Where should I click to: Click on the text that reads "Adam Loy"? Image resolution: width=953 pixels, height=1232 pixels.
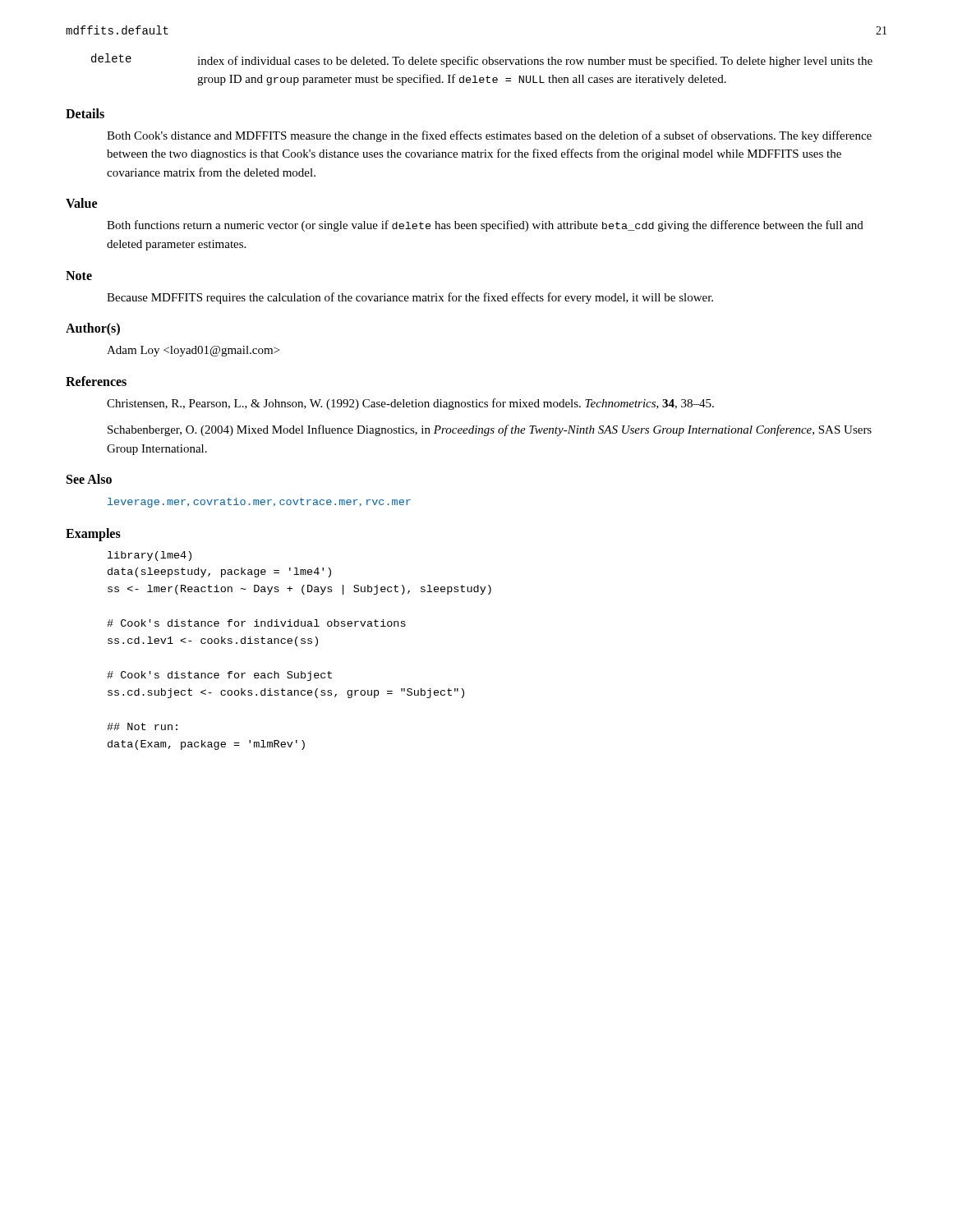[194, 350]
